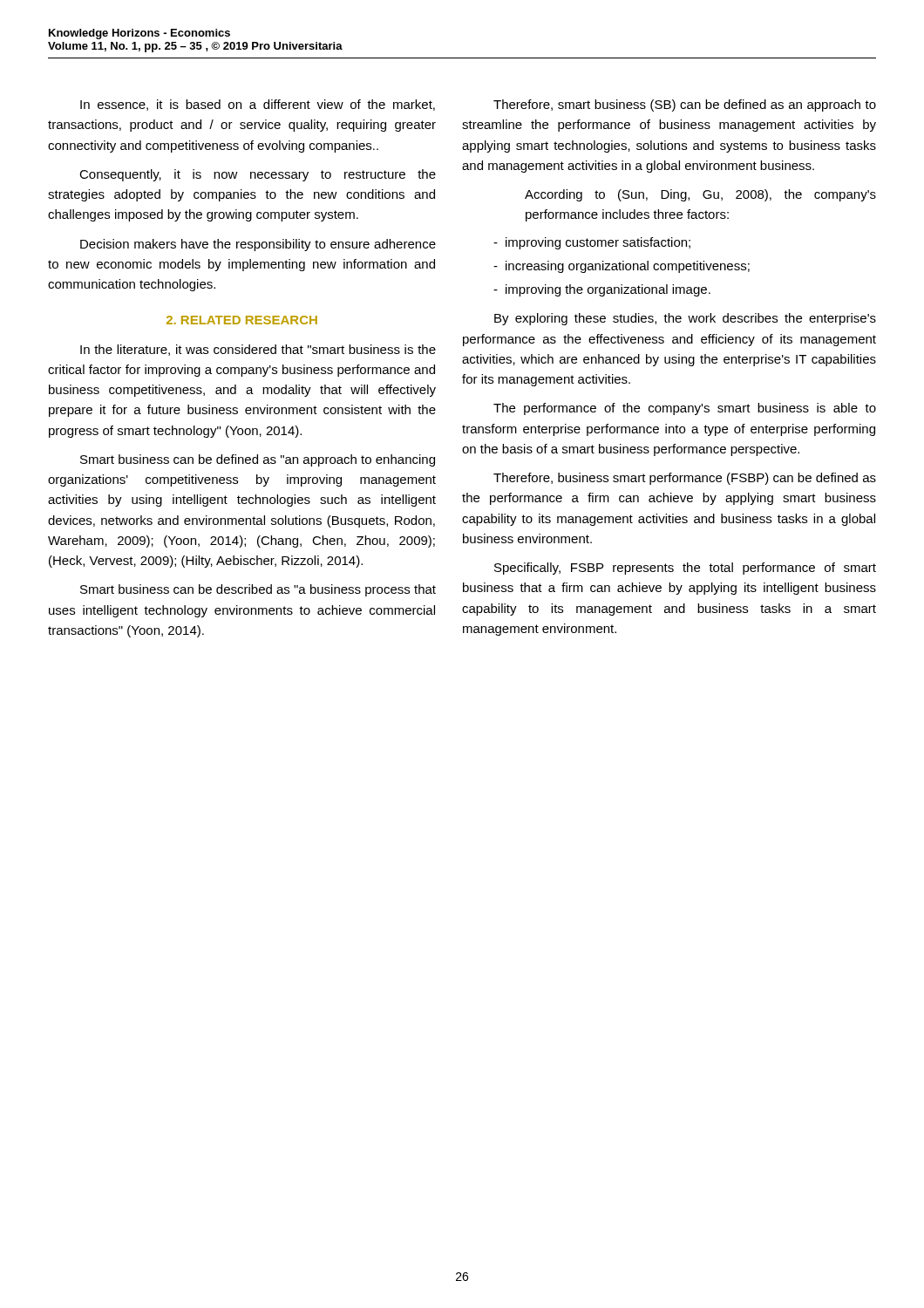924x1308 pixels.
Task: Point to the region starting "Decision makers have the responsibility to"
Action: [242, 264]
